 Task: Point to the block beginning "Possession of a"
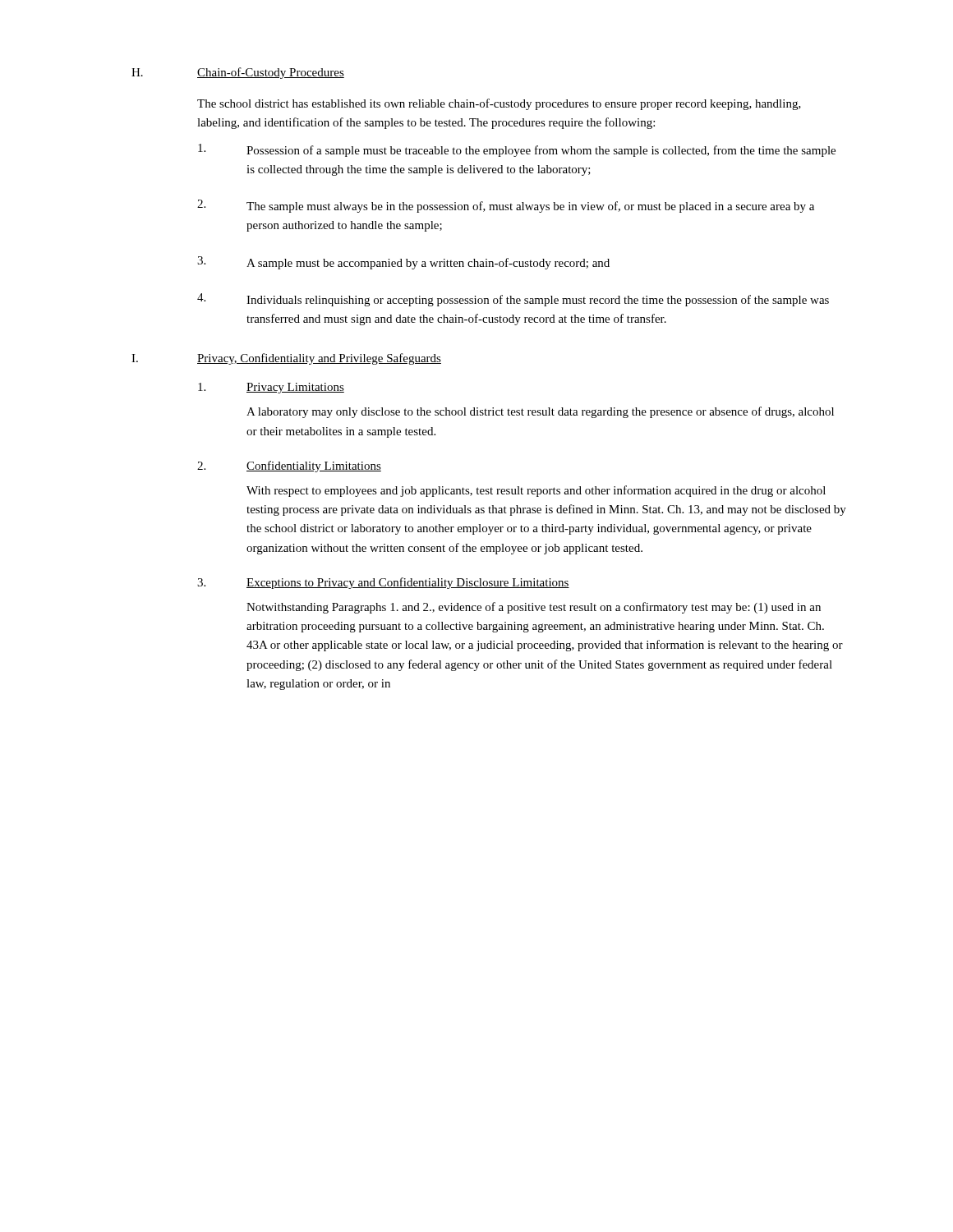[x=522, y=160]
